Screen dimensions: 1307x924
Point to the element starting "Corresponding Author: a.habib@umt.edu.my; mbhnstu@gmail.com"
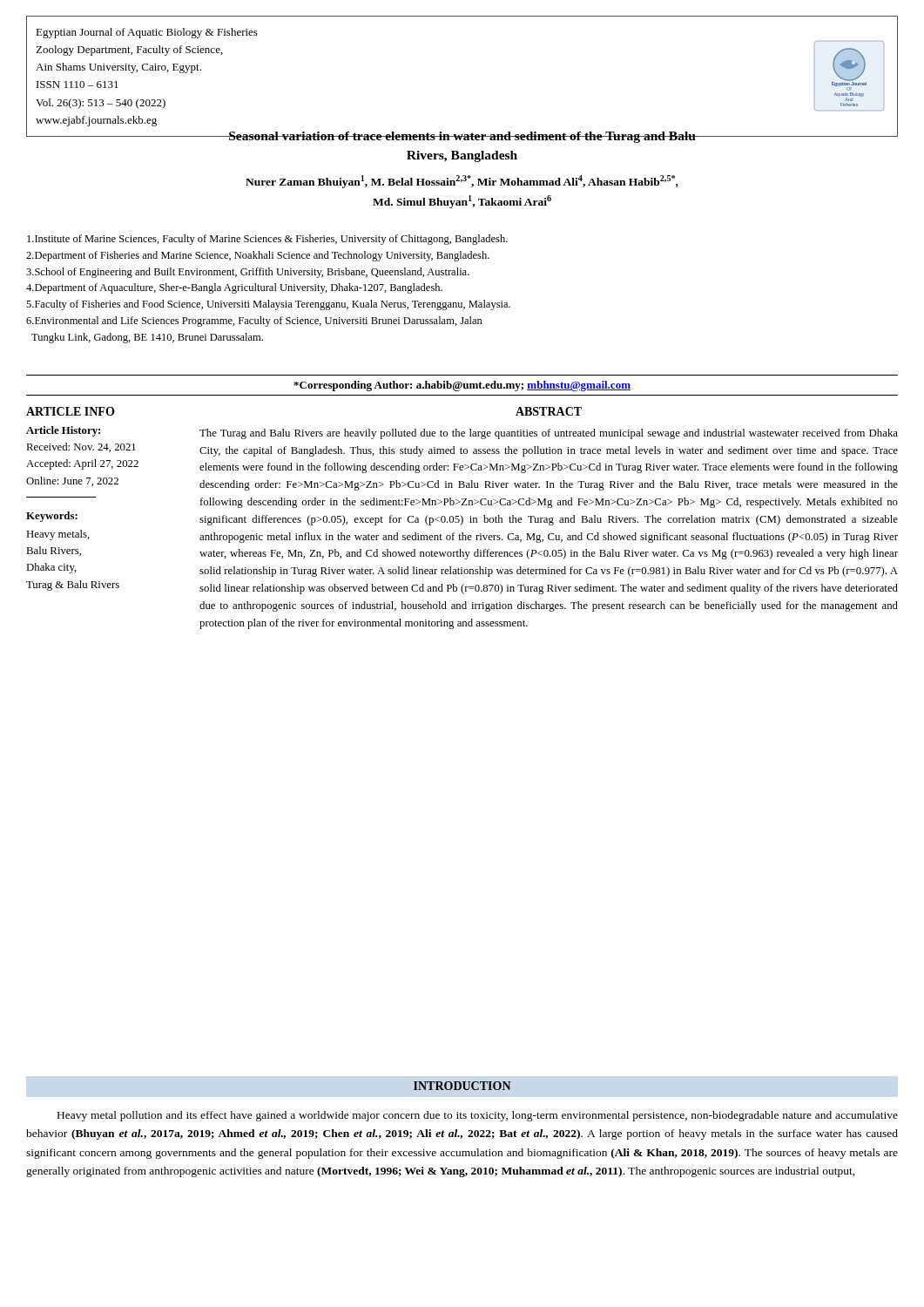(x=462, y=385)
